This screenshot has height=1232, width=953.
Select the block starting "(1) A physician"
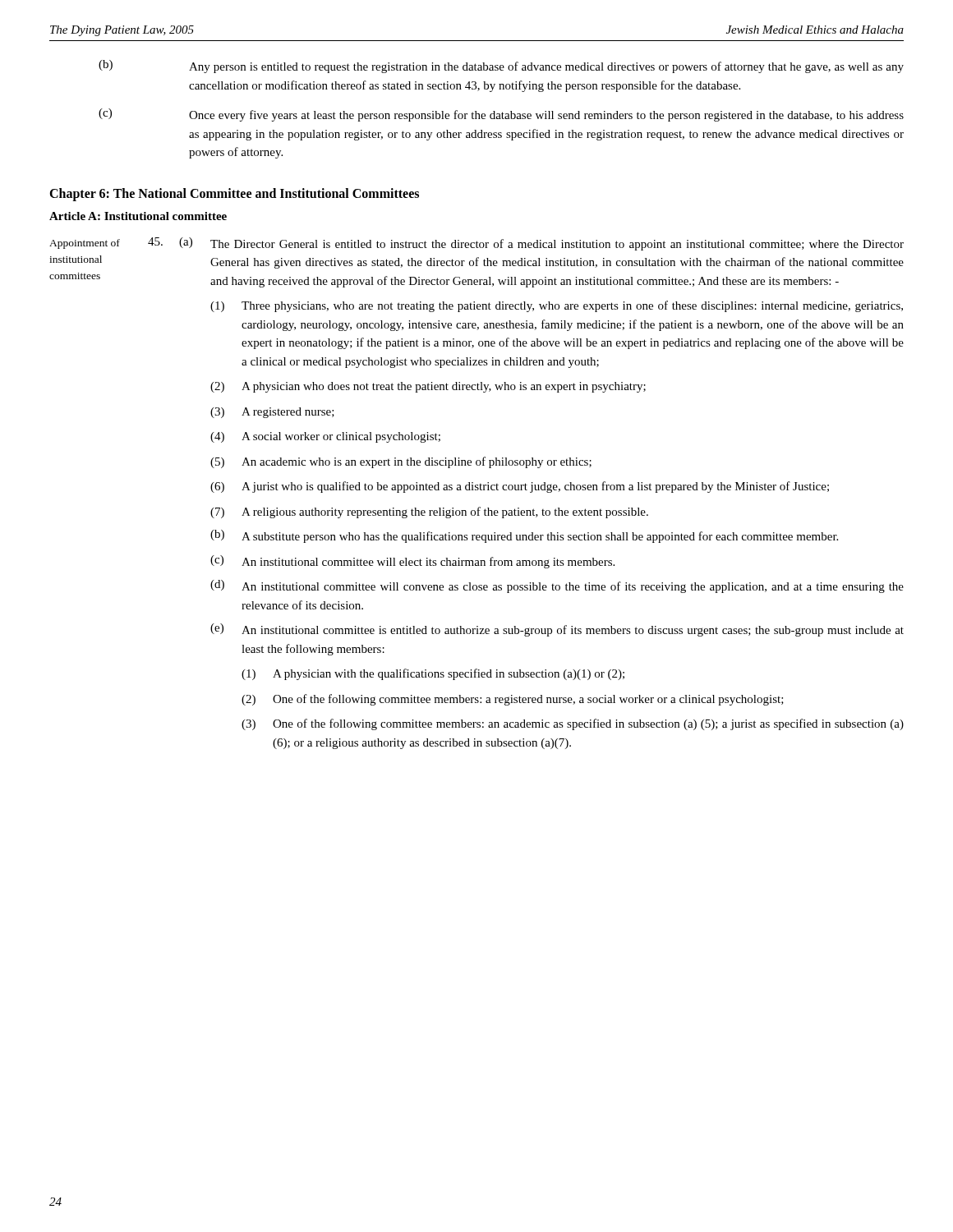coord(573,674)
